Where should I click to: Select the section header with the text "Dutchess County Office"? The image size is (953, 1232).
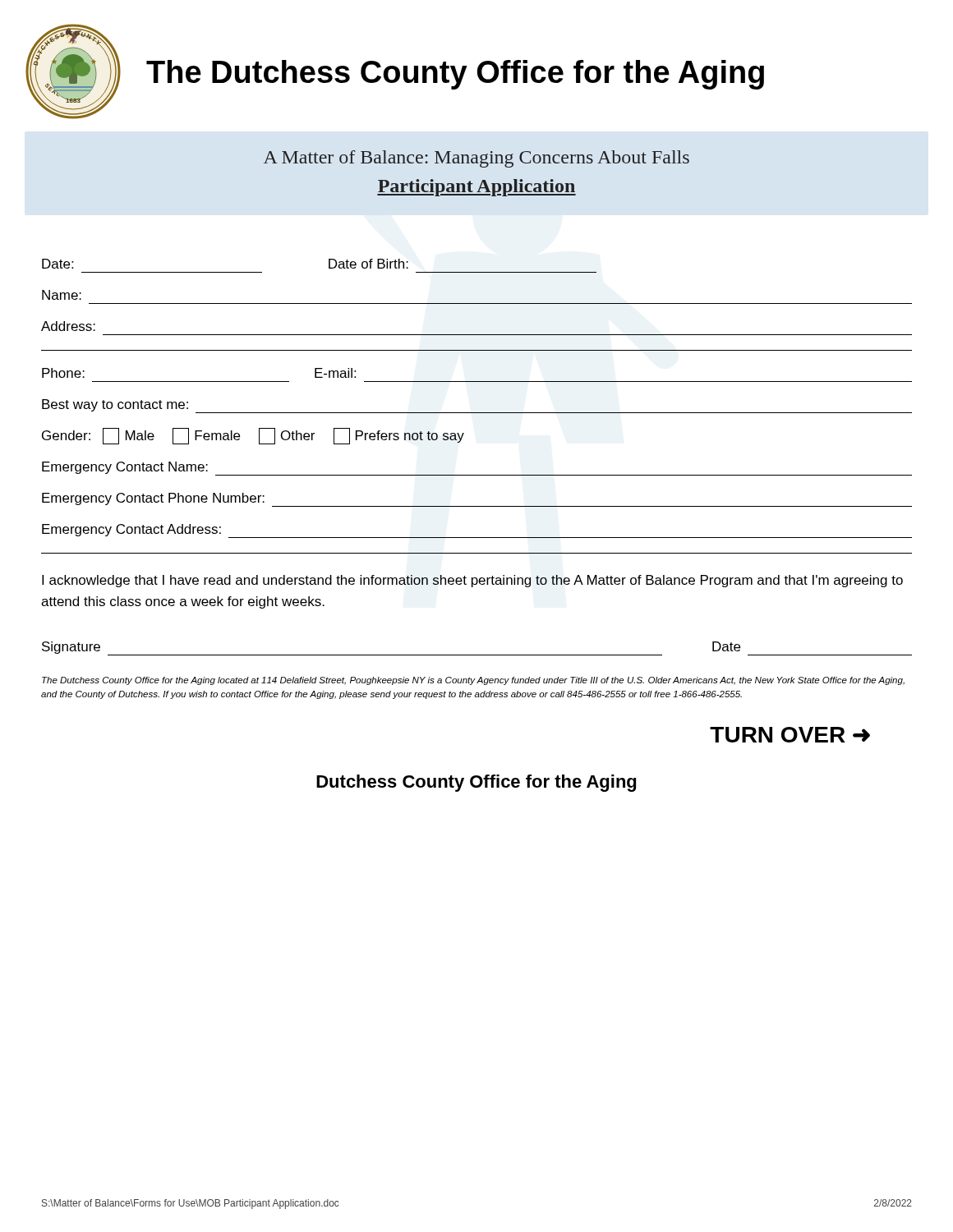click(476, 782)
